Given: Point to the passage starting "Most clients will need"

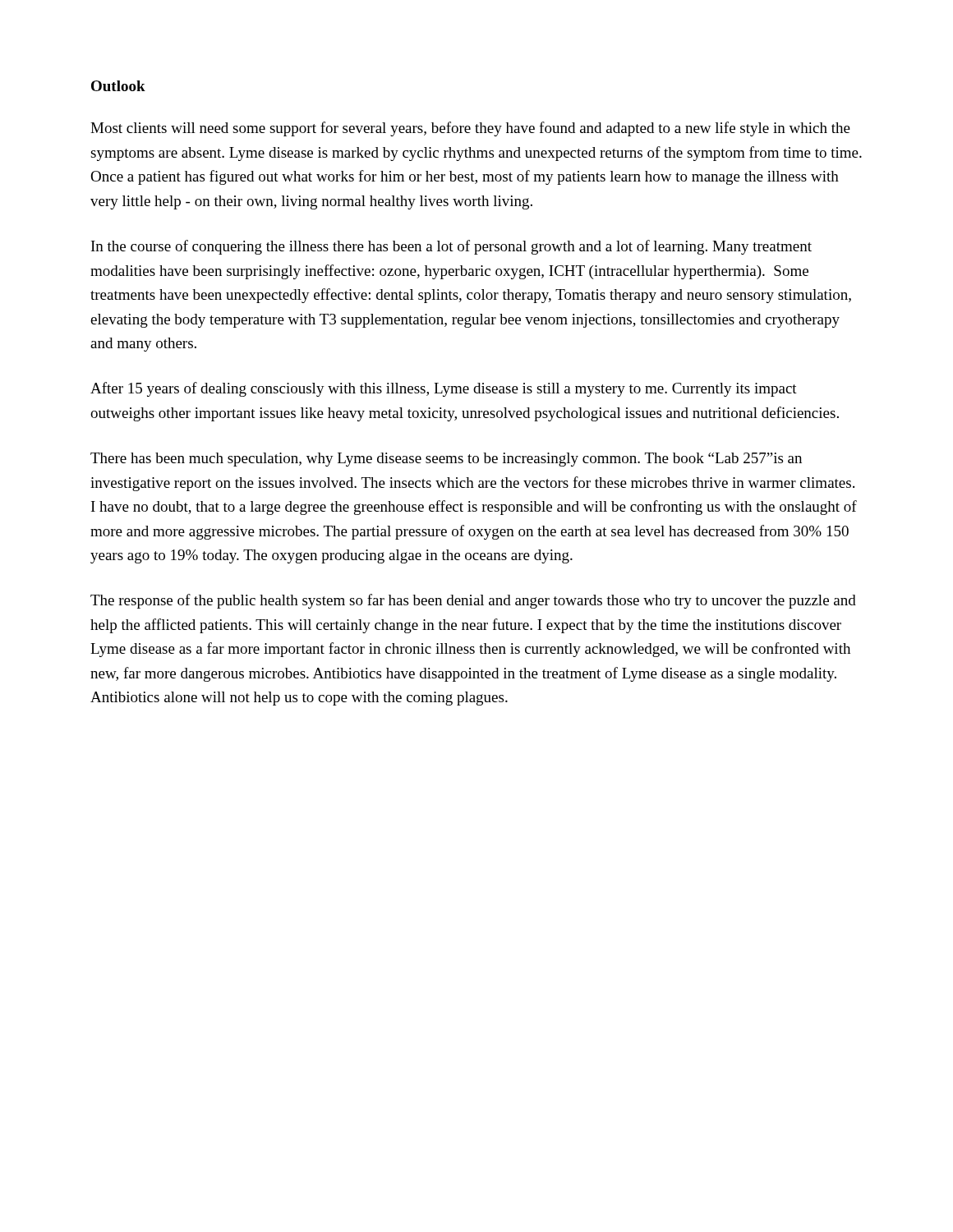Looking at the screenshot, I should (476, 164).
